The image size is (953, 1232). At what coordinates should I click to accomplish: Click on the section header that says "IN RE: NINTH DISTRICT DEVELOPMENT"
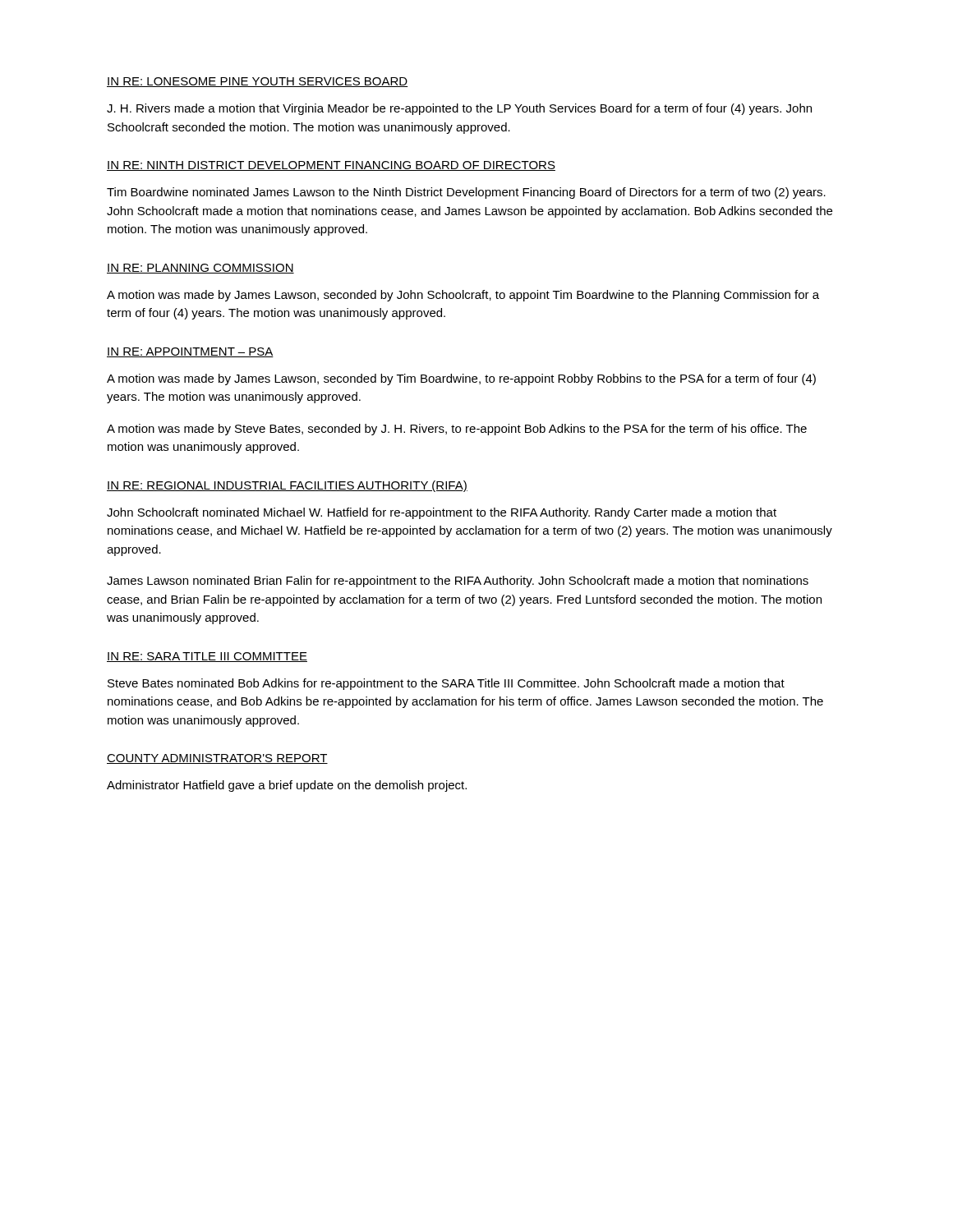331,165
